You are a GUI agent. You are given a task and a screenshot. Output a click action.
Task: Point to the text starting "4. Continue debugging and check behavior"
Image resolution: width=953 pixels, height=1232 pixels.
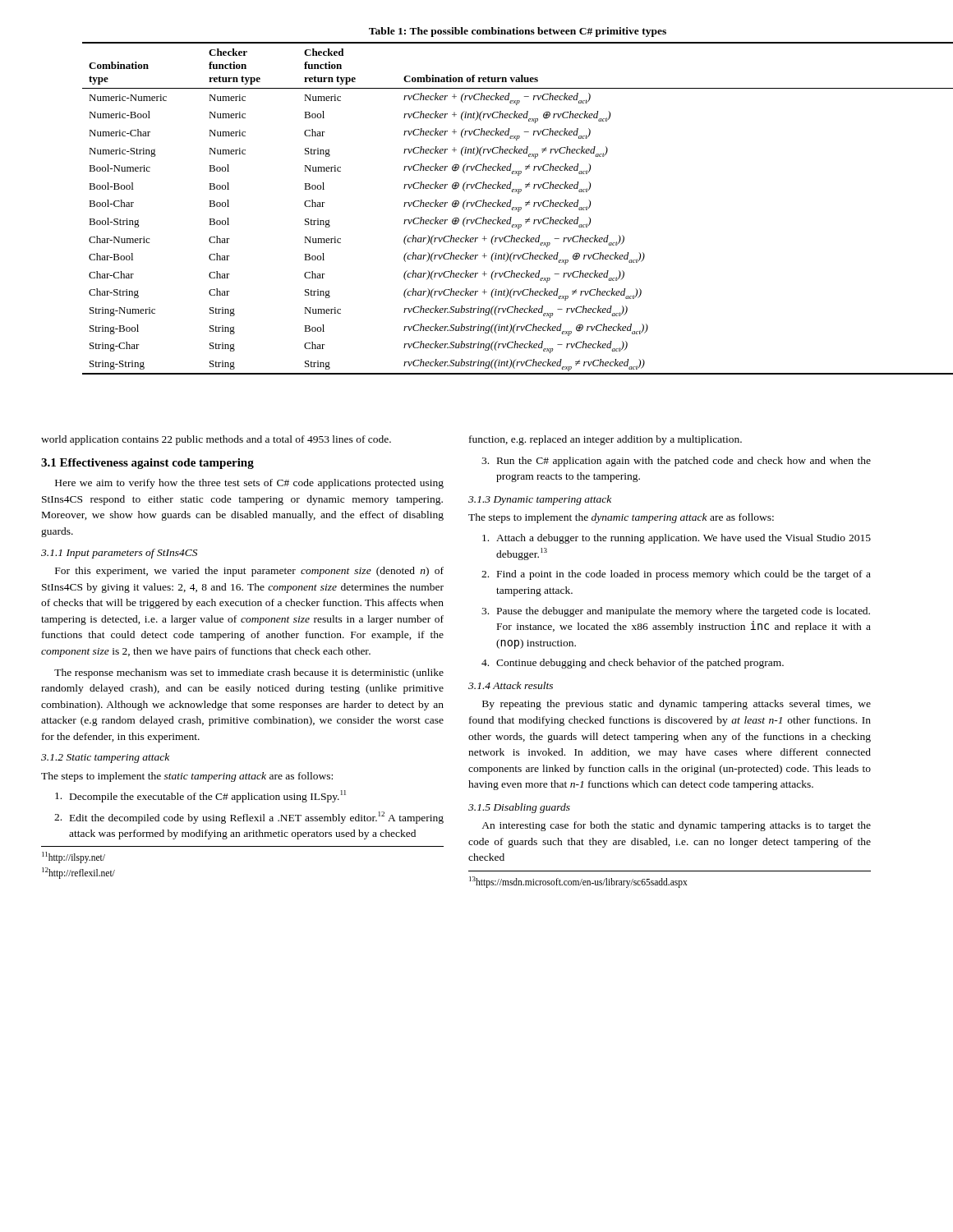633,663
